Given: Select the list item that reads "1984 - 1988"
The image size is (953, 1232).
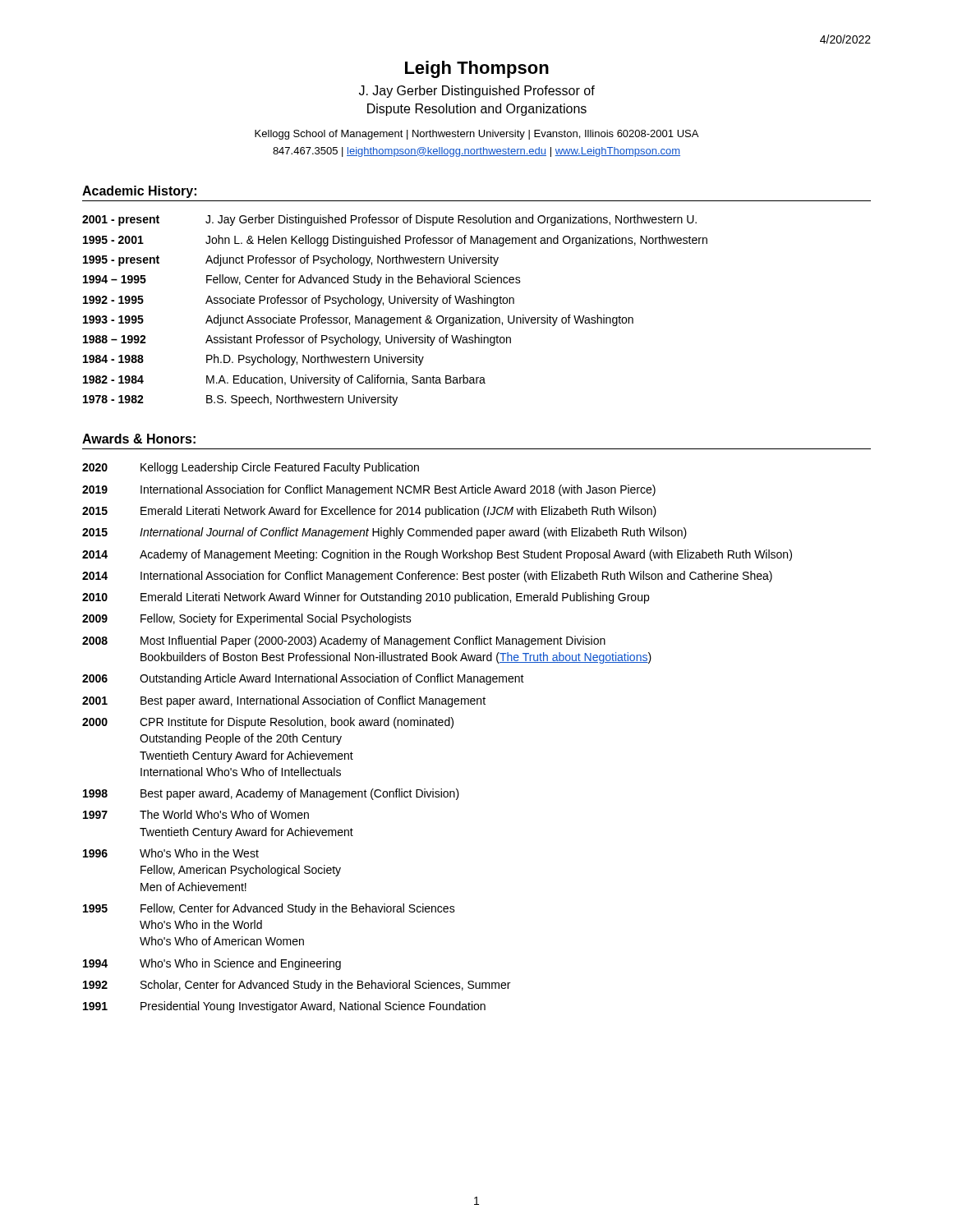Looking at the screenshot, I should point(113,359).
